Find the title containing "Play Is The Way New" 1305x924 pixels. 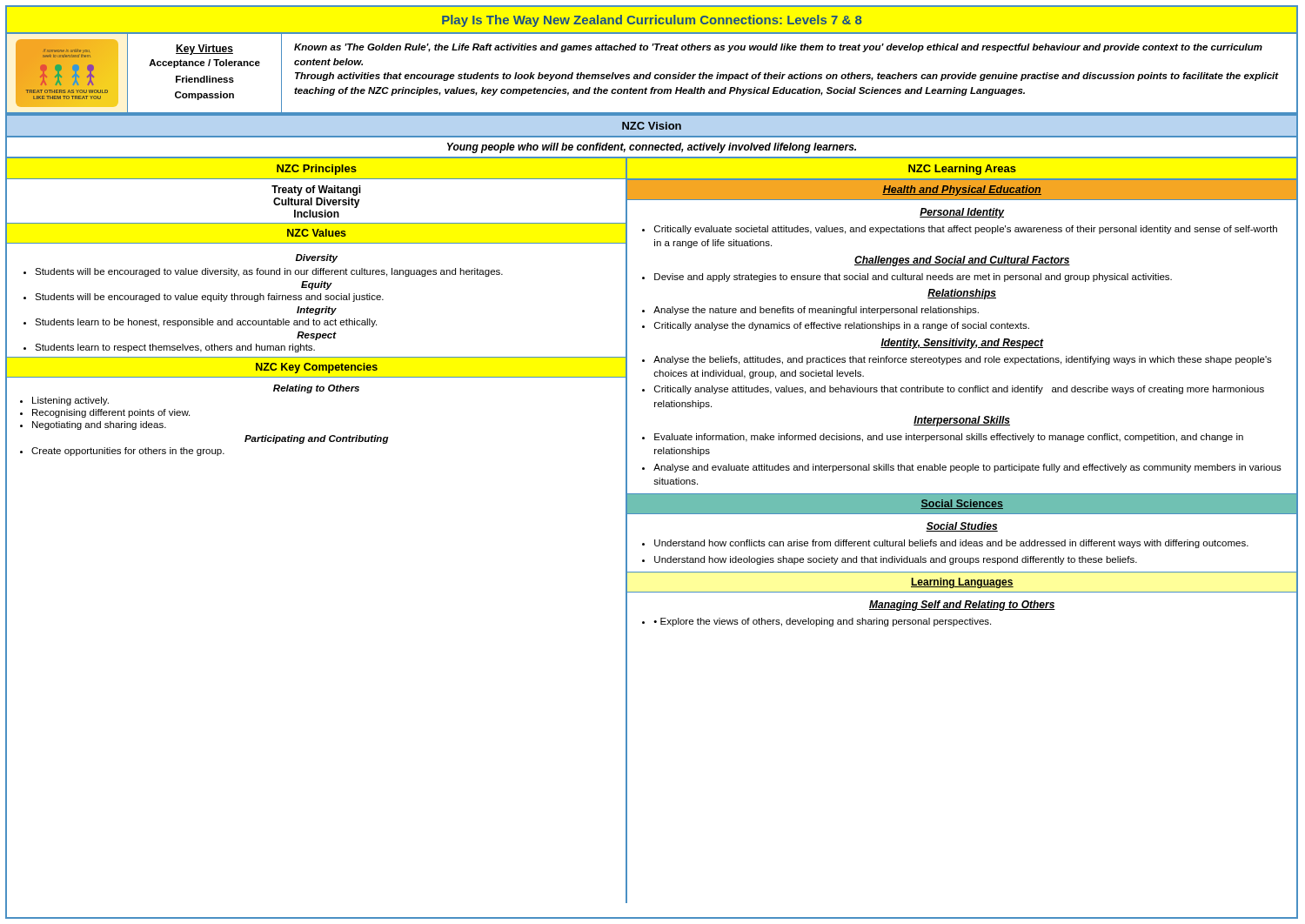click(x=652, y=20)
